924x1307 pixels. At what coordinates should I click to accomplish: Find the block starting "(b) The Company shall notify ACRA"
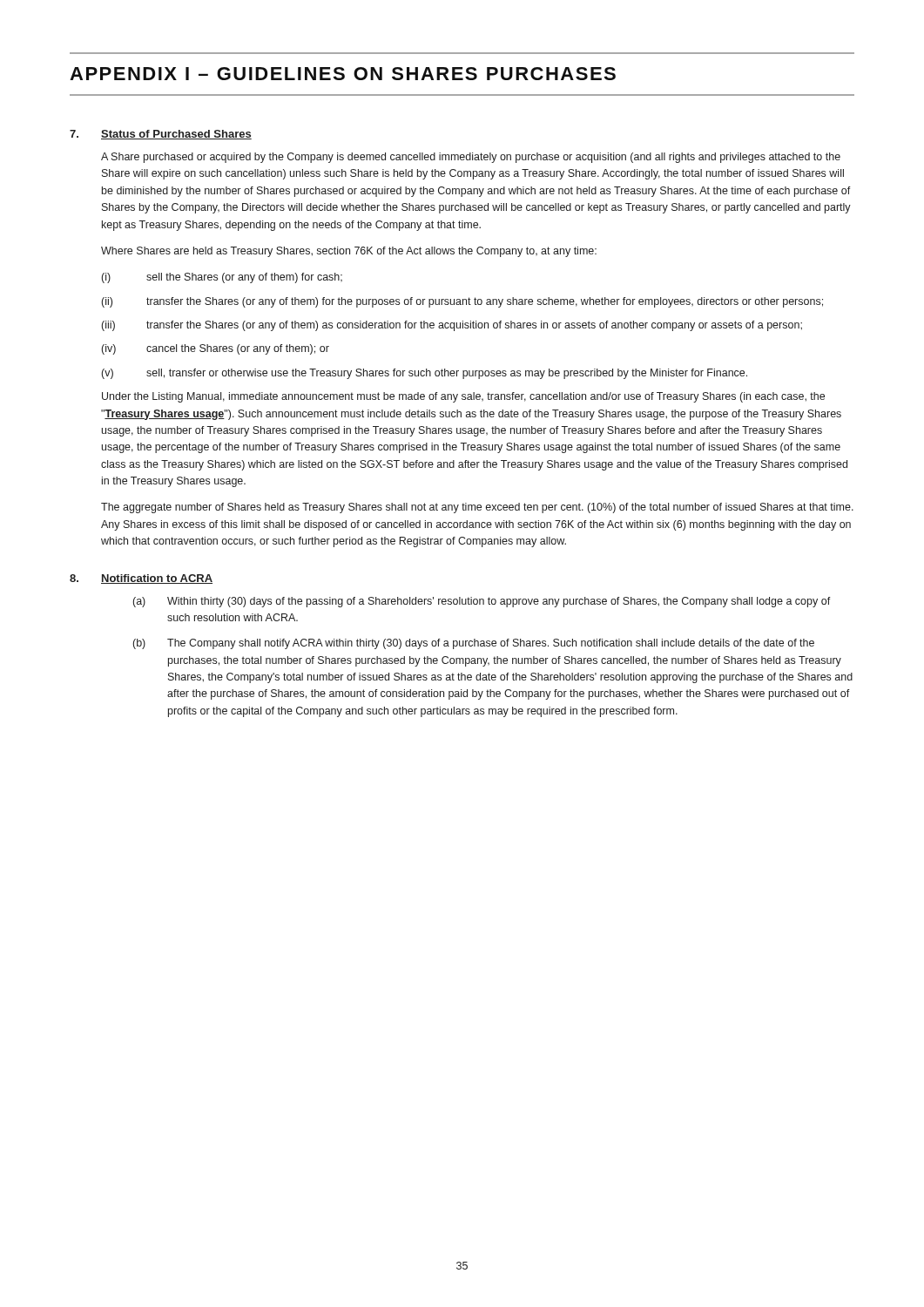493,678
